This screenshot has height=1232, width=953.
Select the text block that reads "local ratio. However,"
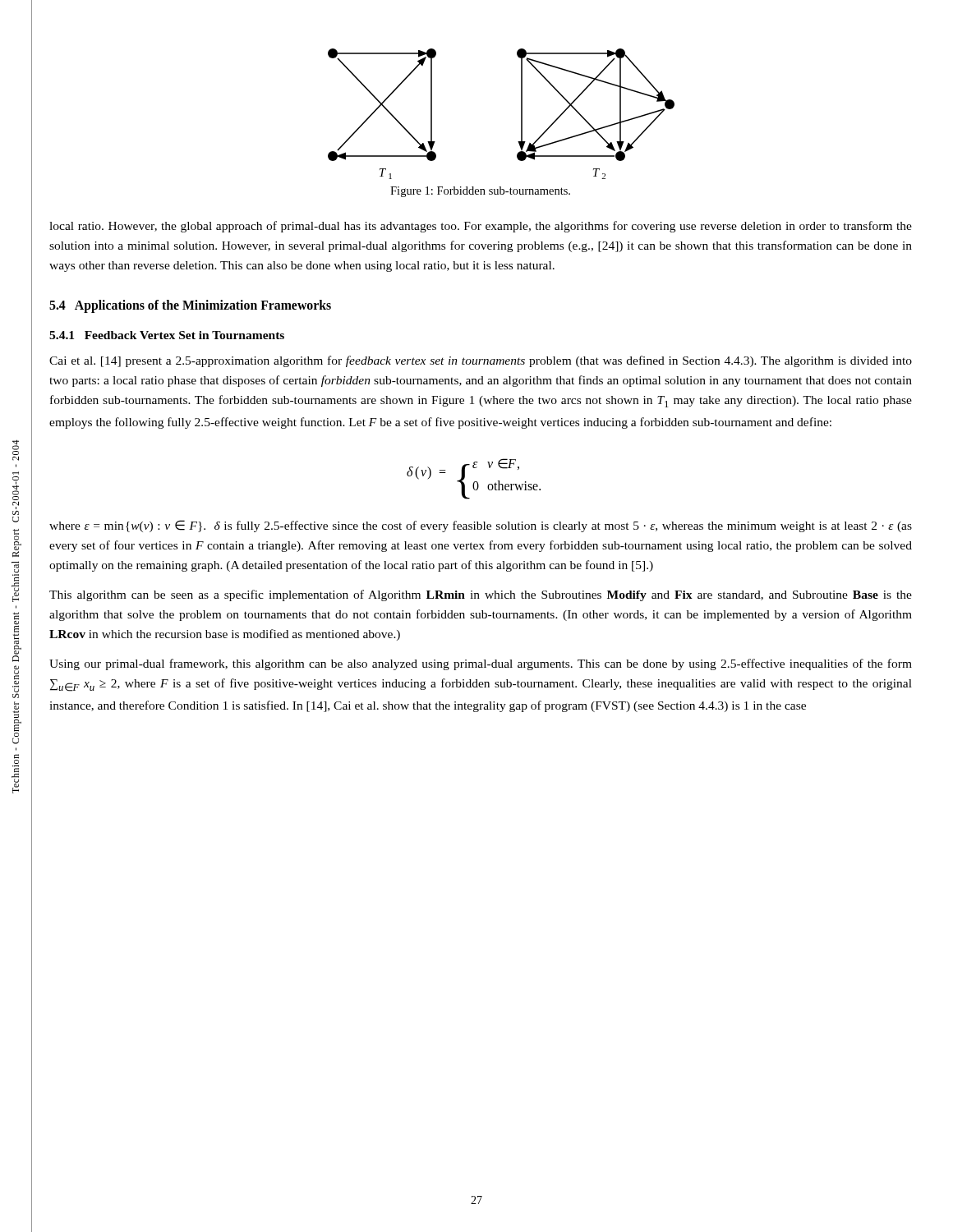click(x=481, y=245)
